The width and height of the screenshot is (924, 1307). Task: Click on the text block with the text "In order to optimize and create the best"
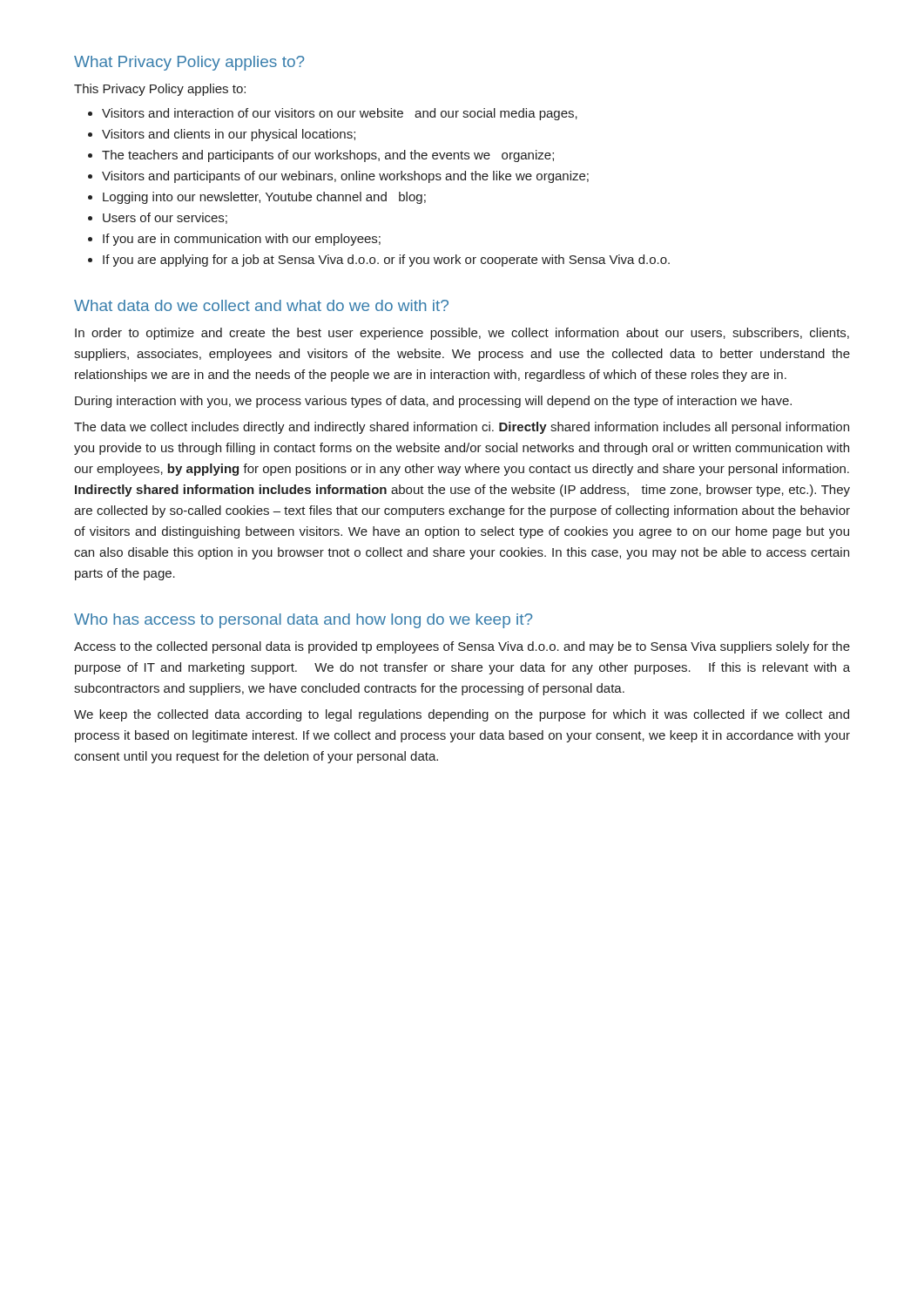462,353
